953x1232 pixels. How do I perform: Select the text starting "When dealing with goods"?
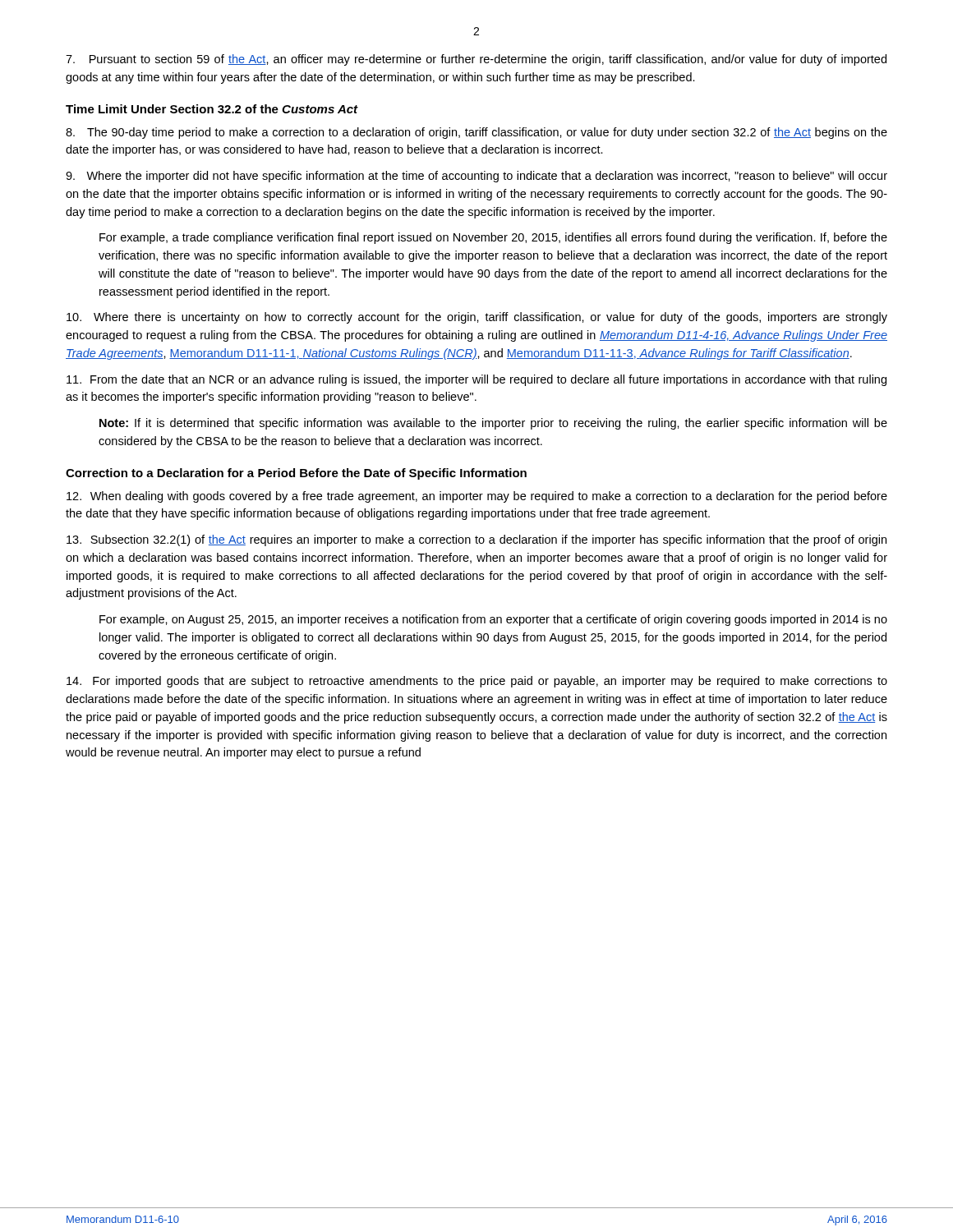476,505
